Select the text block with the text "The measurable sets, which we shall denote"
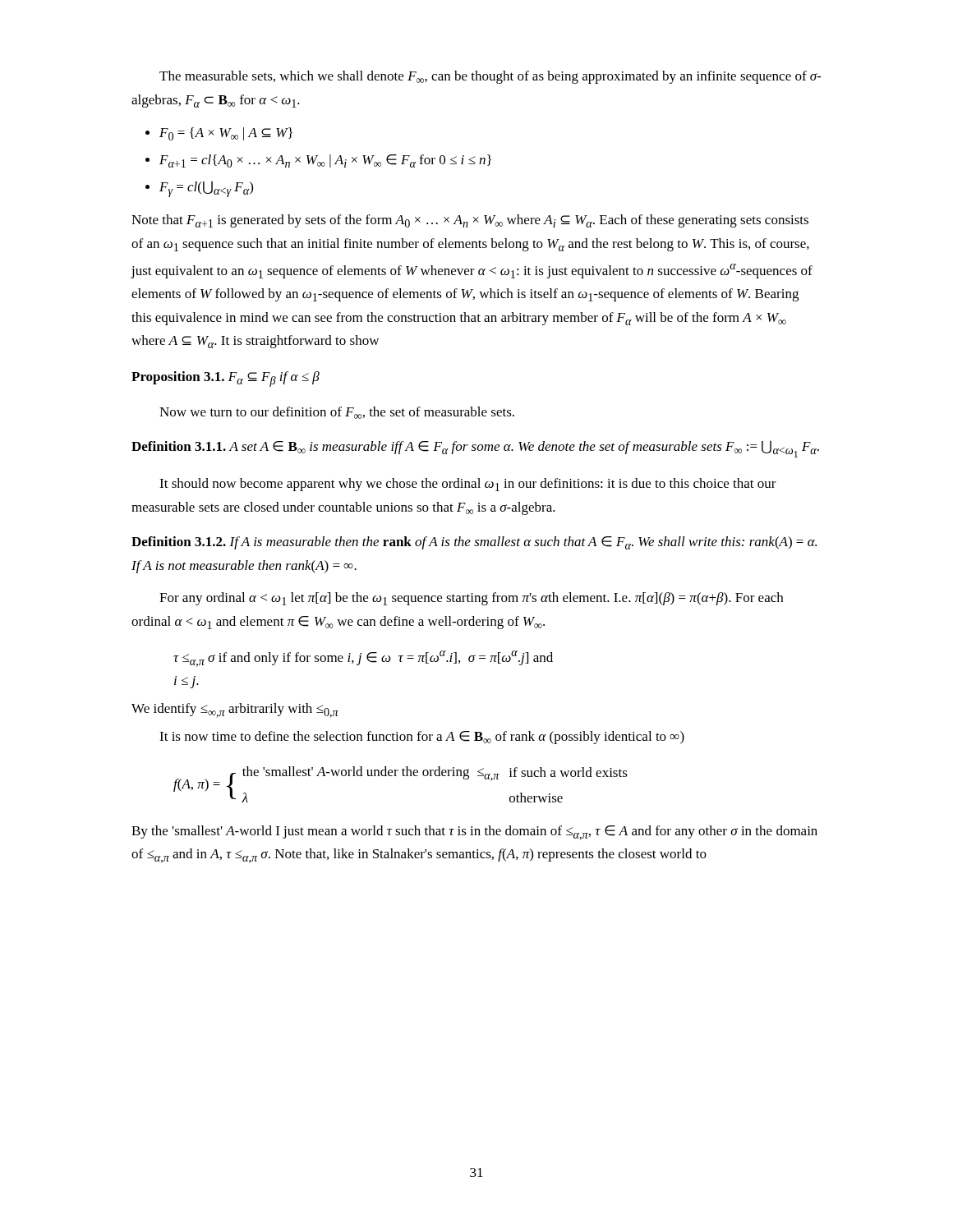This screenshot has width=953, height=1232. point(476,89)
